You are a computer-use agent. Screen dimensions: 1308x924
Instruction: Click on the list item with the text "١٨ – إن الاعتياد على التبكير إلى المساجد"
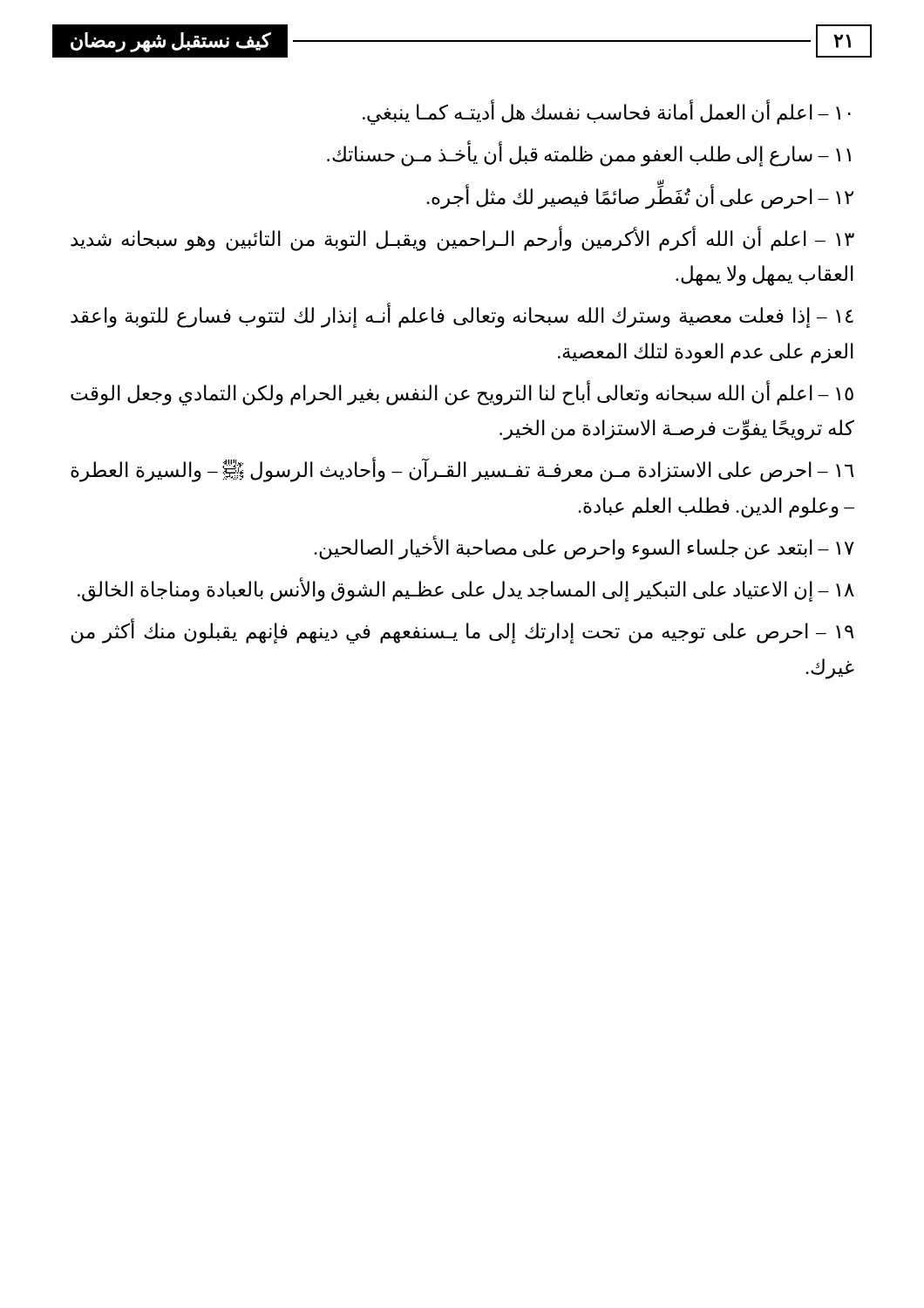(465, 590)
